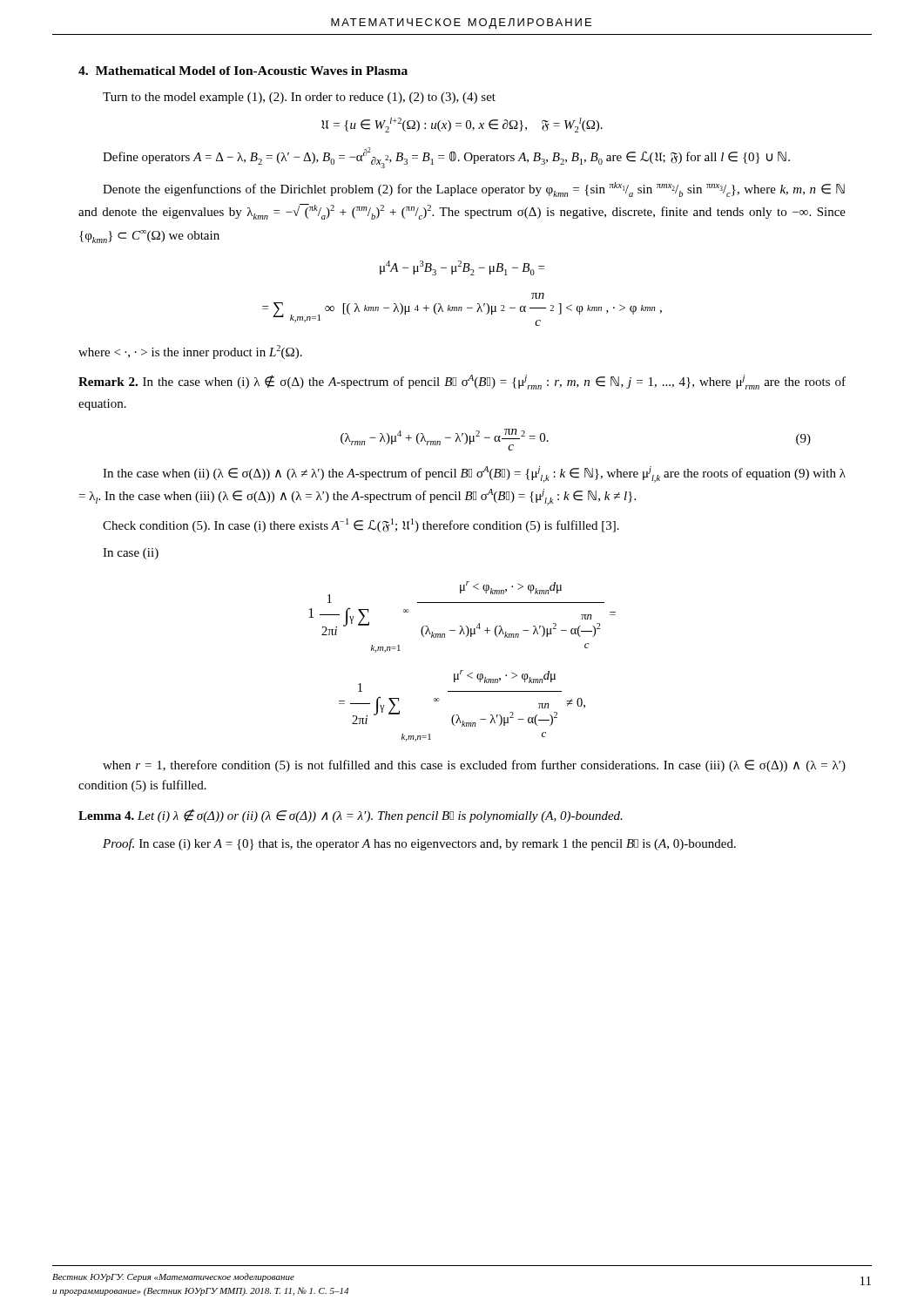Locate the passage starting "Remark 2. In the case when (i)"
The image size is (924, 1307).
click(x=462, y=392)
